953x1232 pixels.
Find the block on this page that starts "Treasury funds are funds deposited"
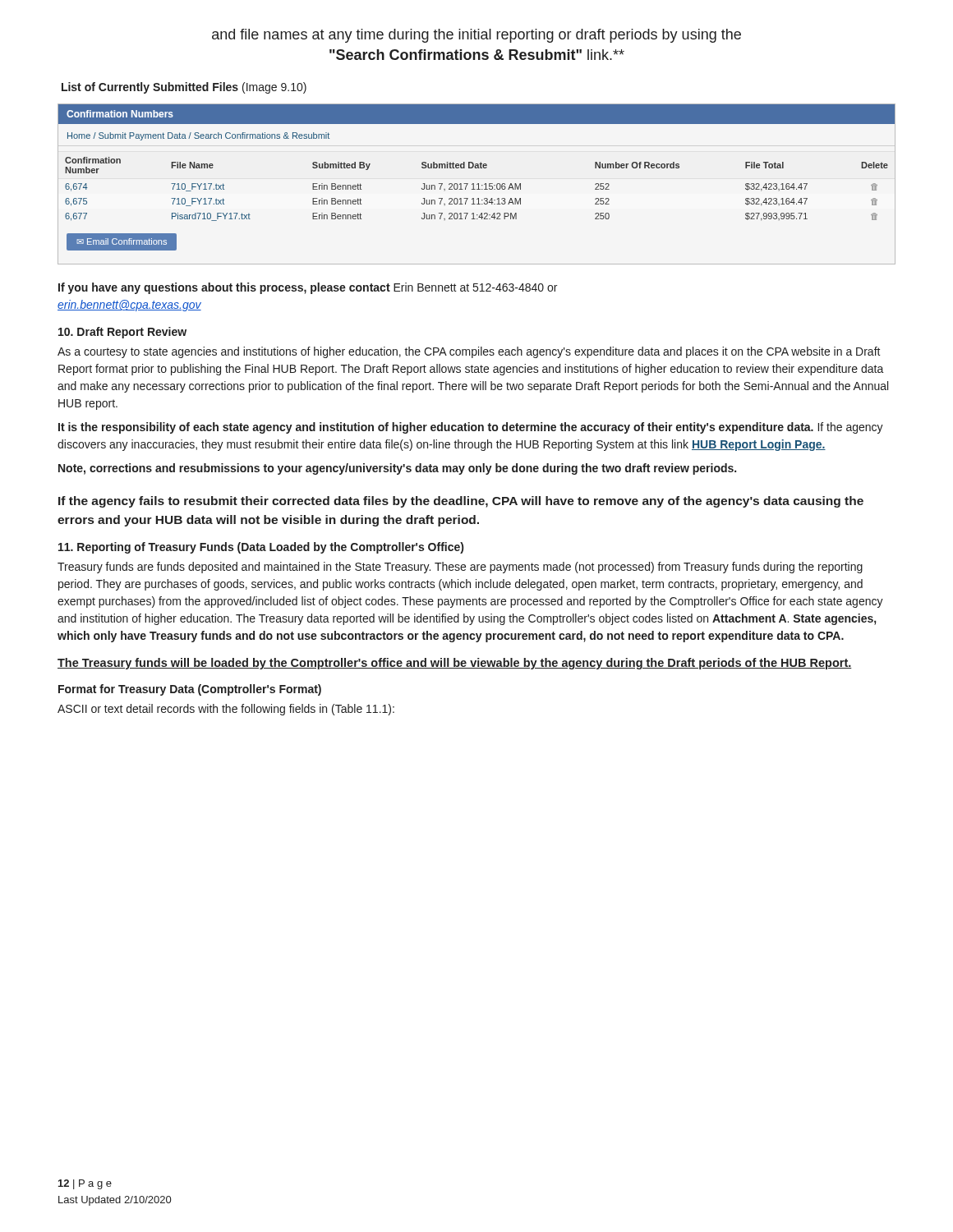(476, 602)
